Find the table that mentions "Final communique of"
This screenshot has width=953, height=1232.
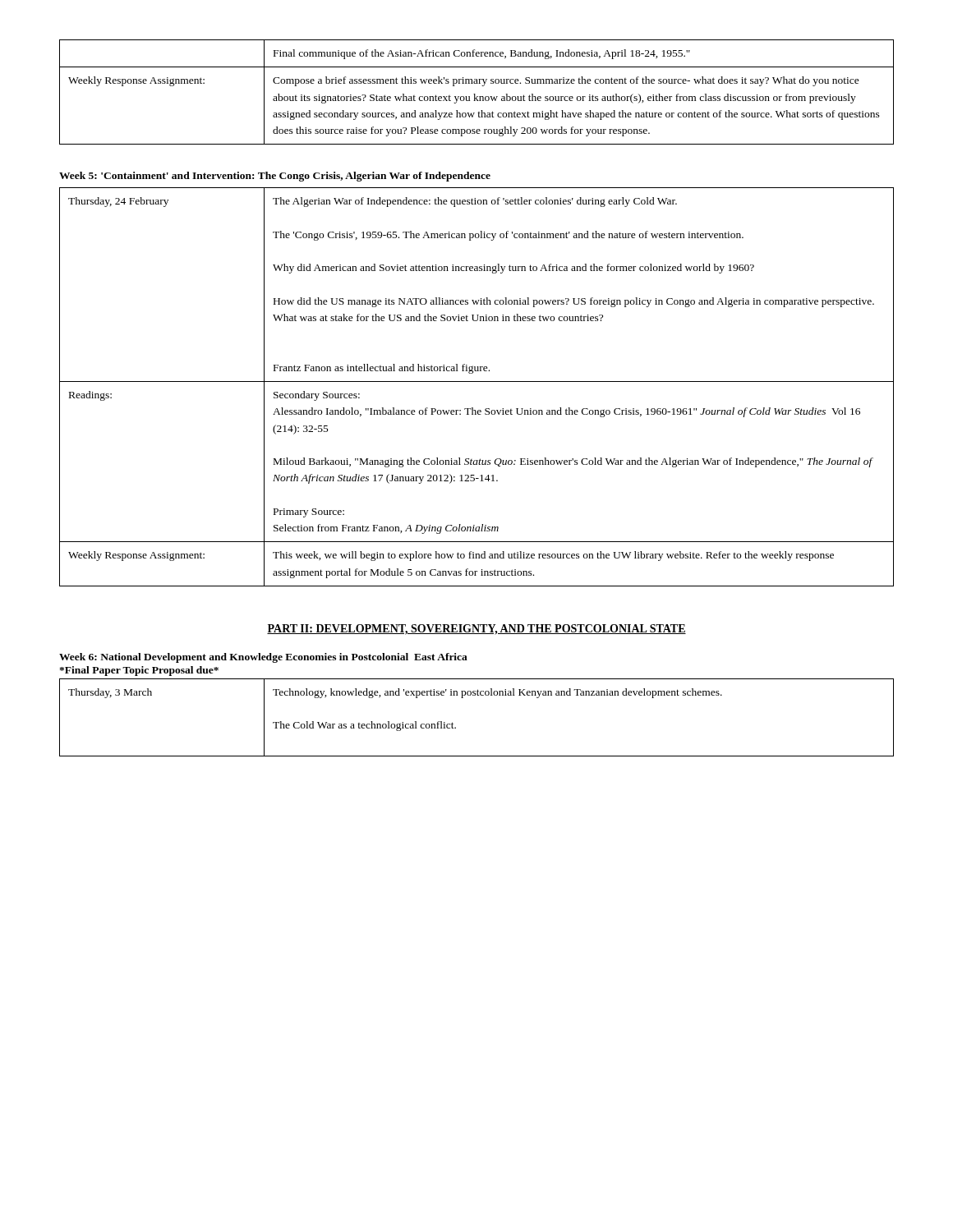(476, 92)
